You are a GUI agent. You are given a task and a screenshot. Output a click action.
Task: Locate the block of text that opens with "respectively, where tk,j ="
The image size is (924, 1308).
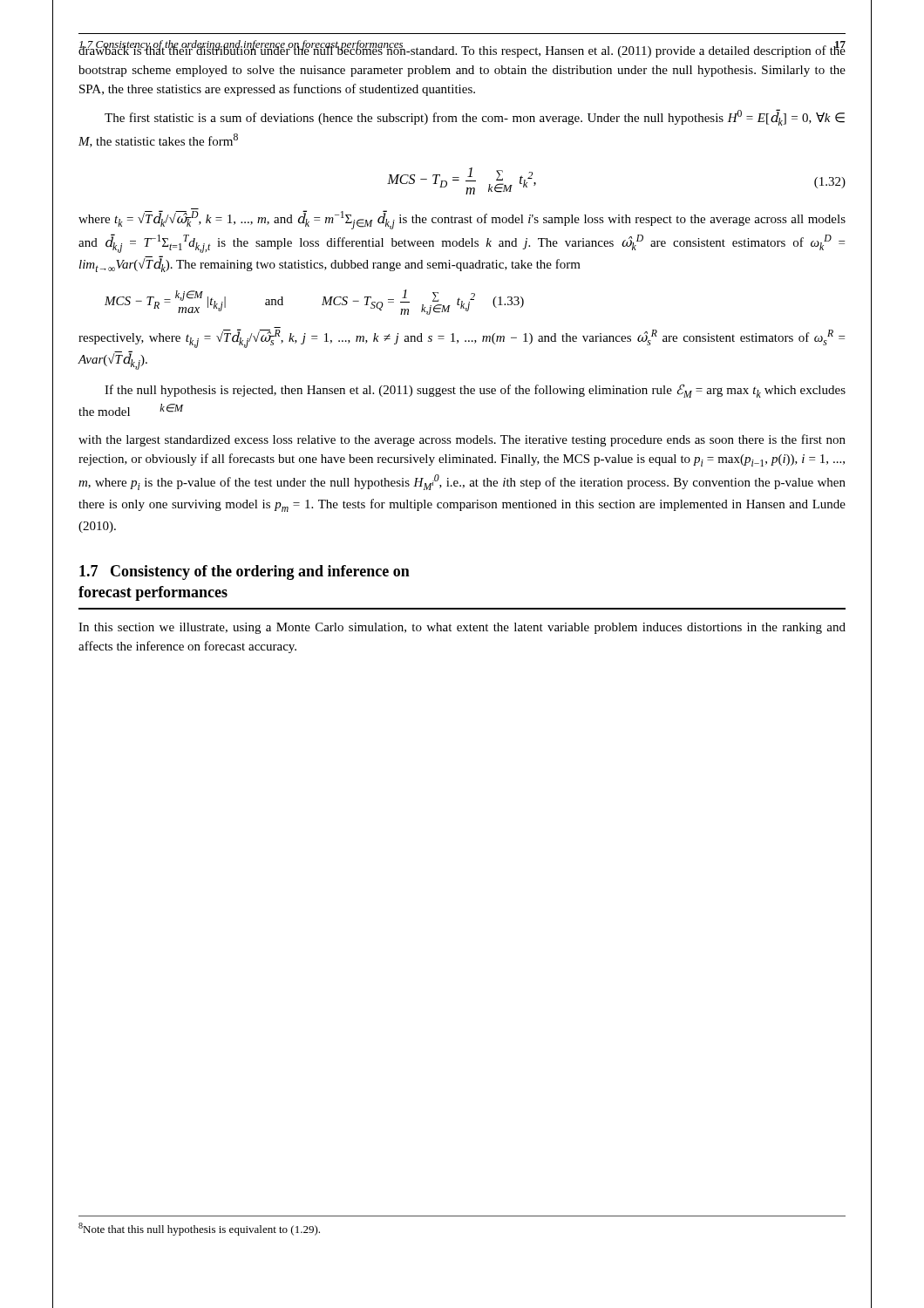[462, 431]
